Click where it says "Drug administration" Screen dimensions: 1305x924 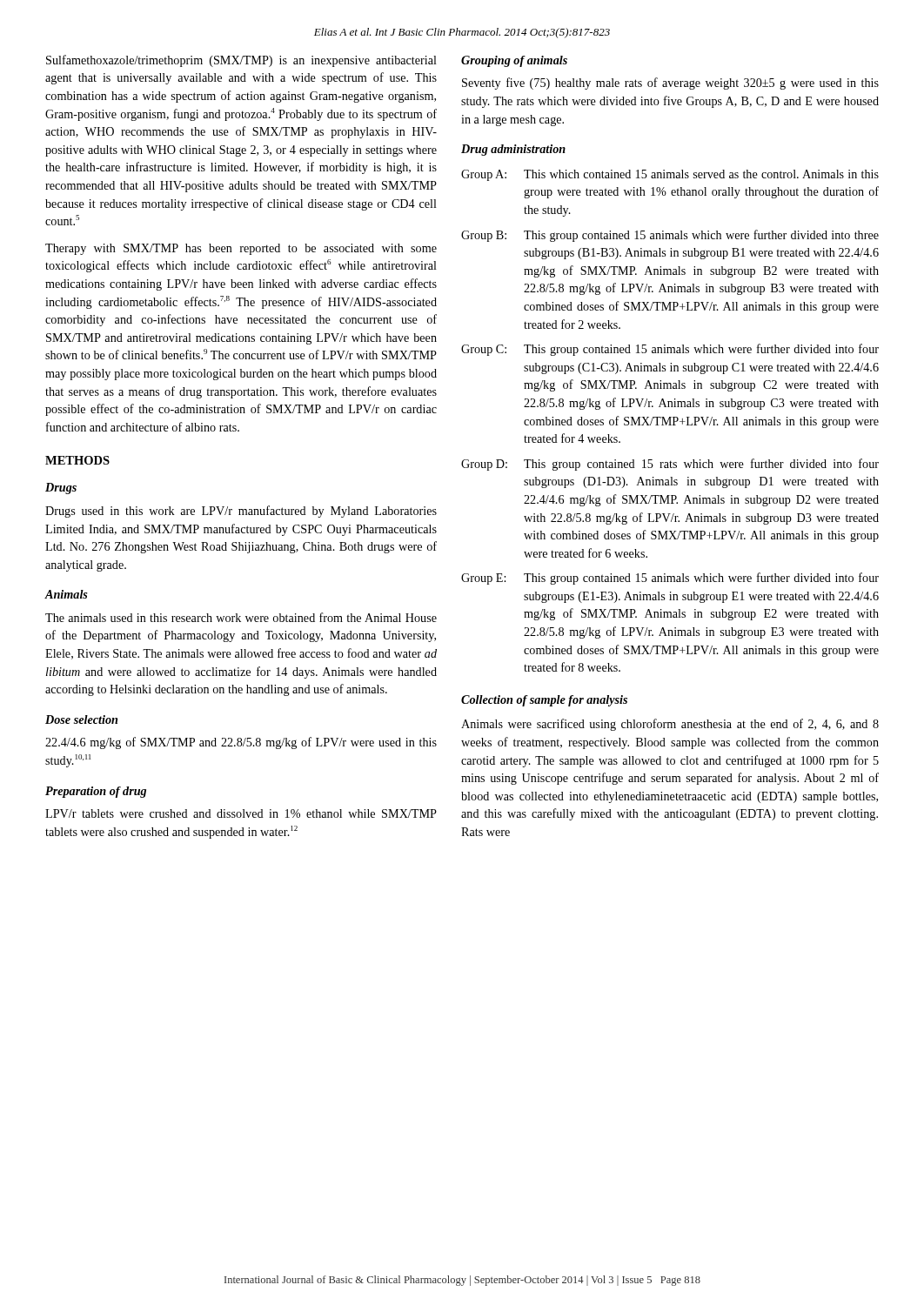[513, 149]
